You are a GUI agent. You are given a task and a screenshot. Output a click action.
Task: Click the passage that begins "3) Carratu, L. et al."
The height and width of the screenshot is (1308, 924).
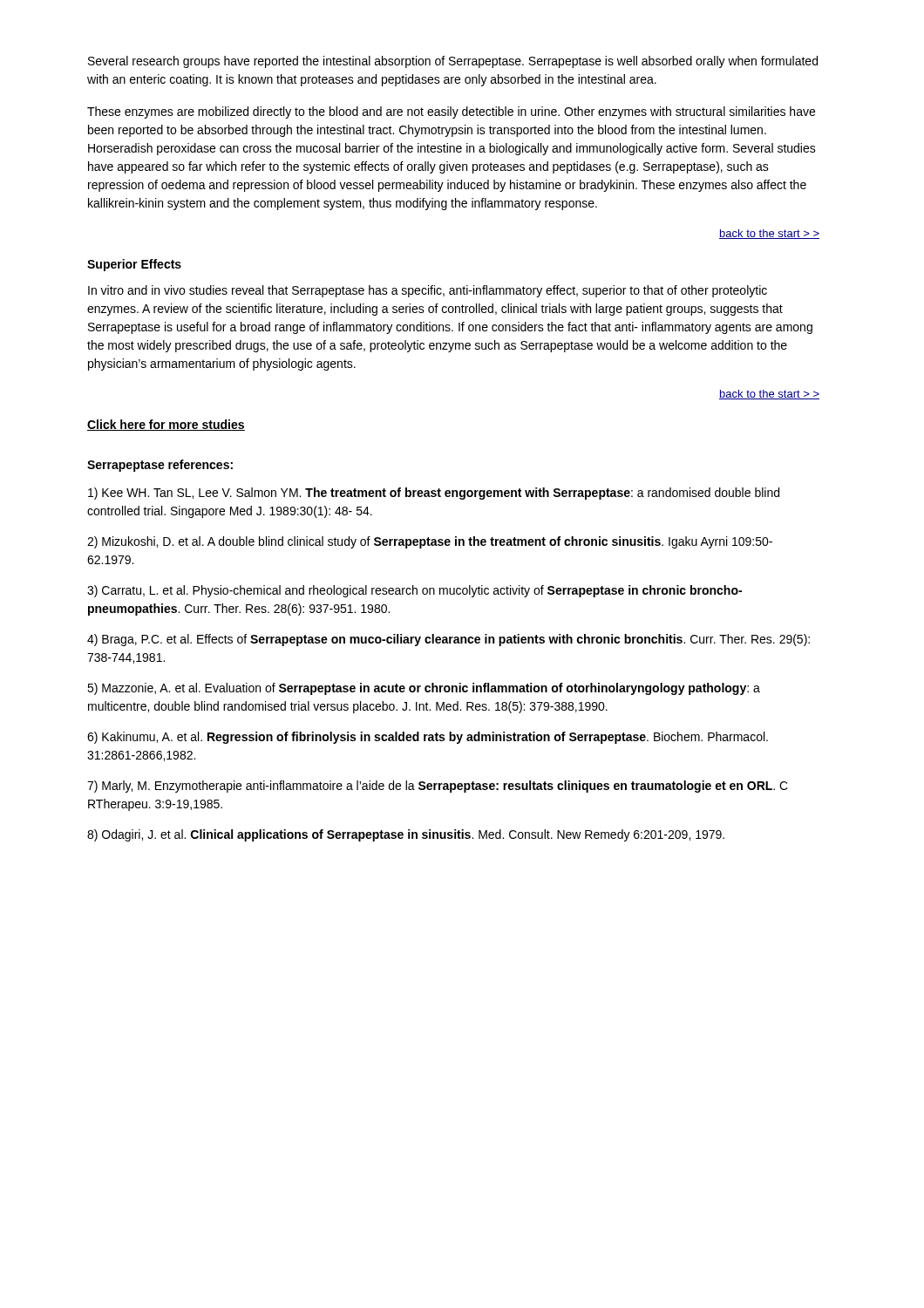pyautogui.click(x=415, y=600)
